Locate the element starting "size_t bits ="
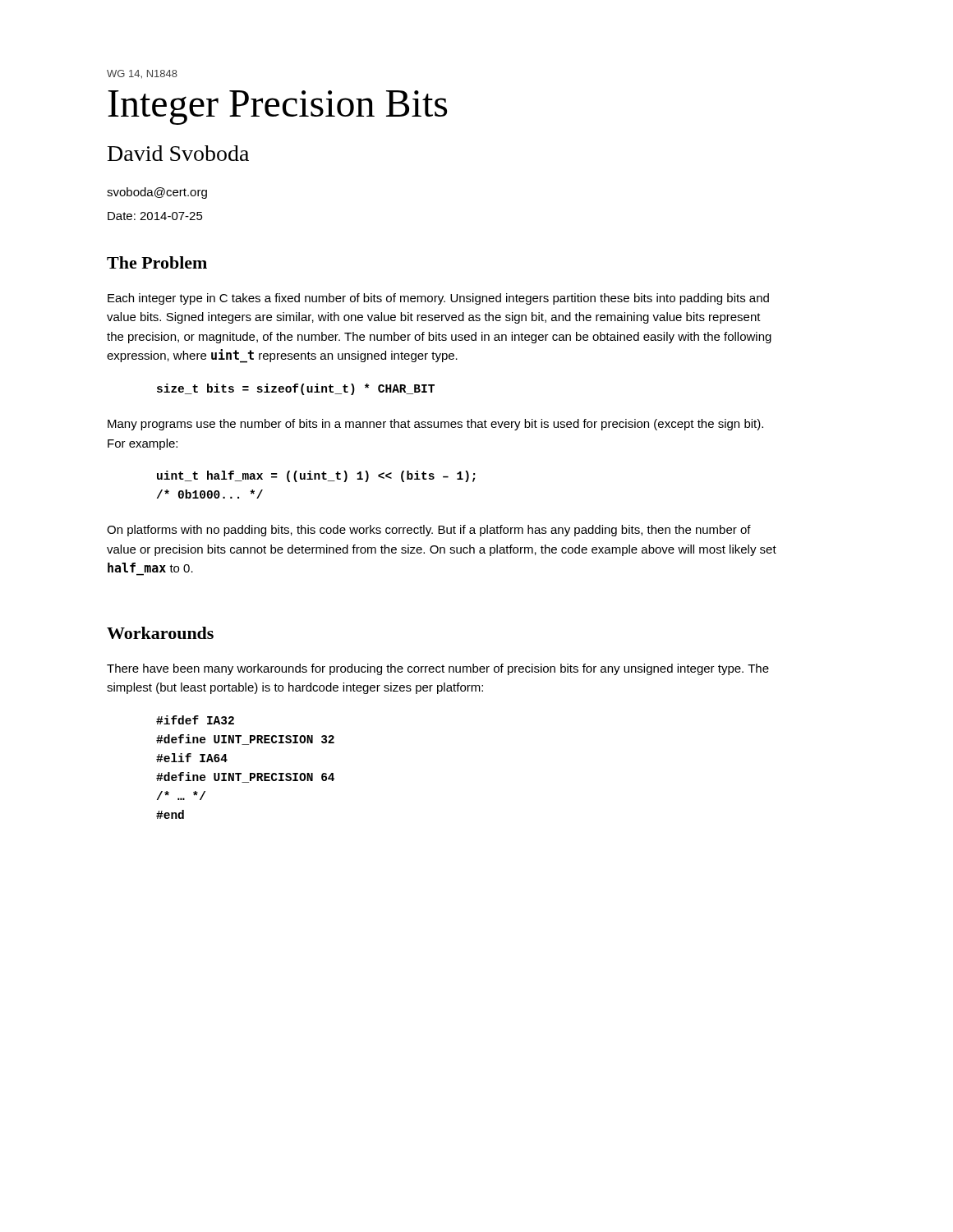953x1232 pixels. pos(296,389)
